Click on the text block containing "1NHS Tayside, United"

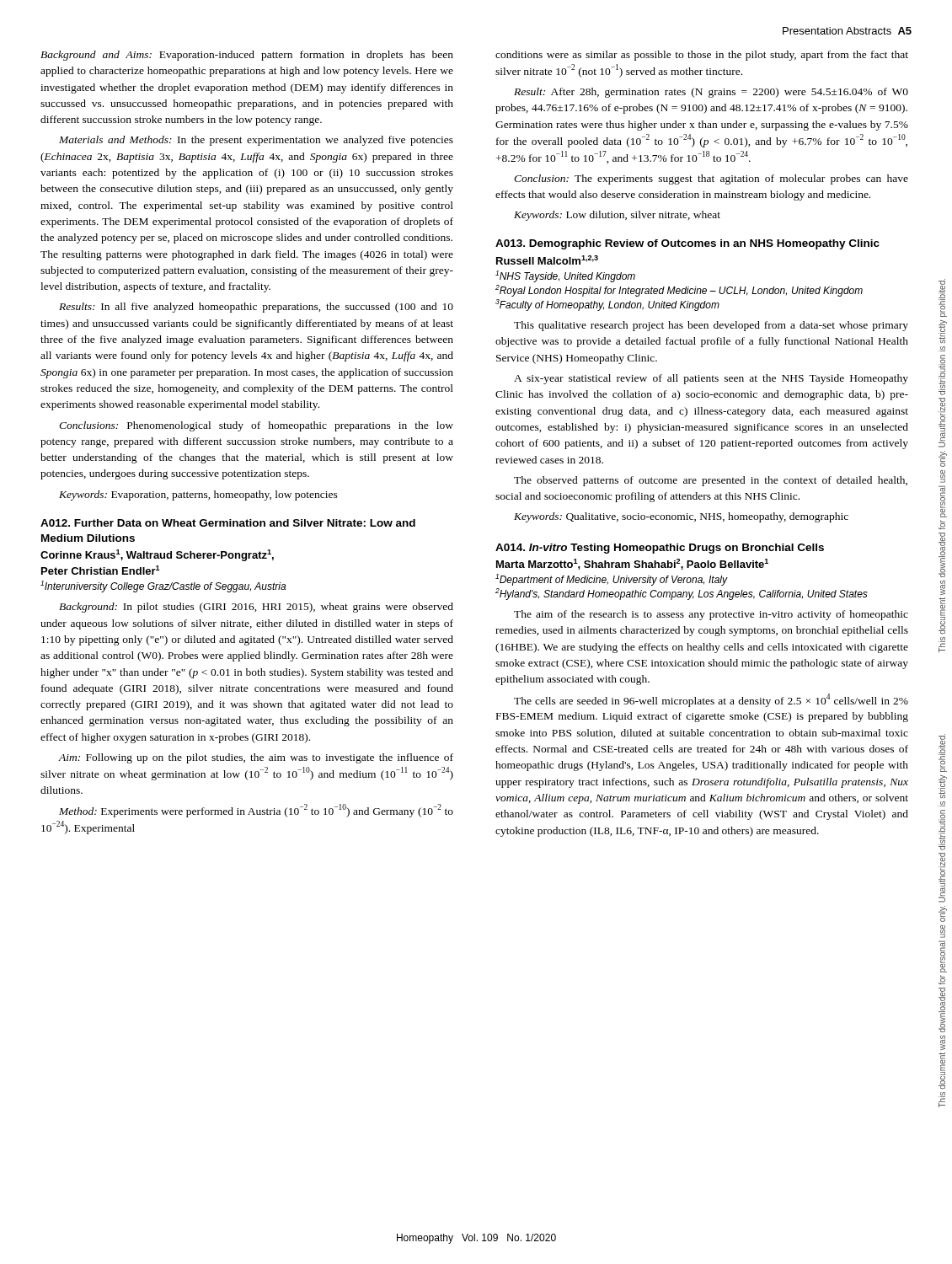[679, 290]
